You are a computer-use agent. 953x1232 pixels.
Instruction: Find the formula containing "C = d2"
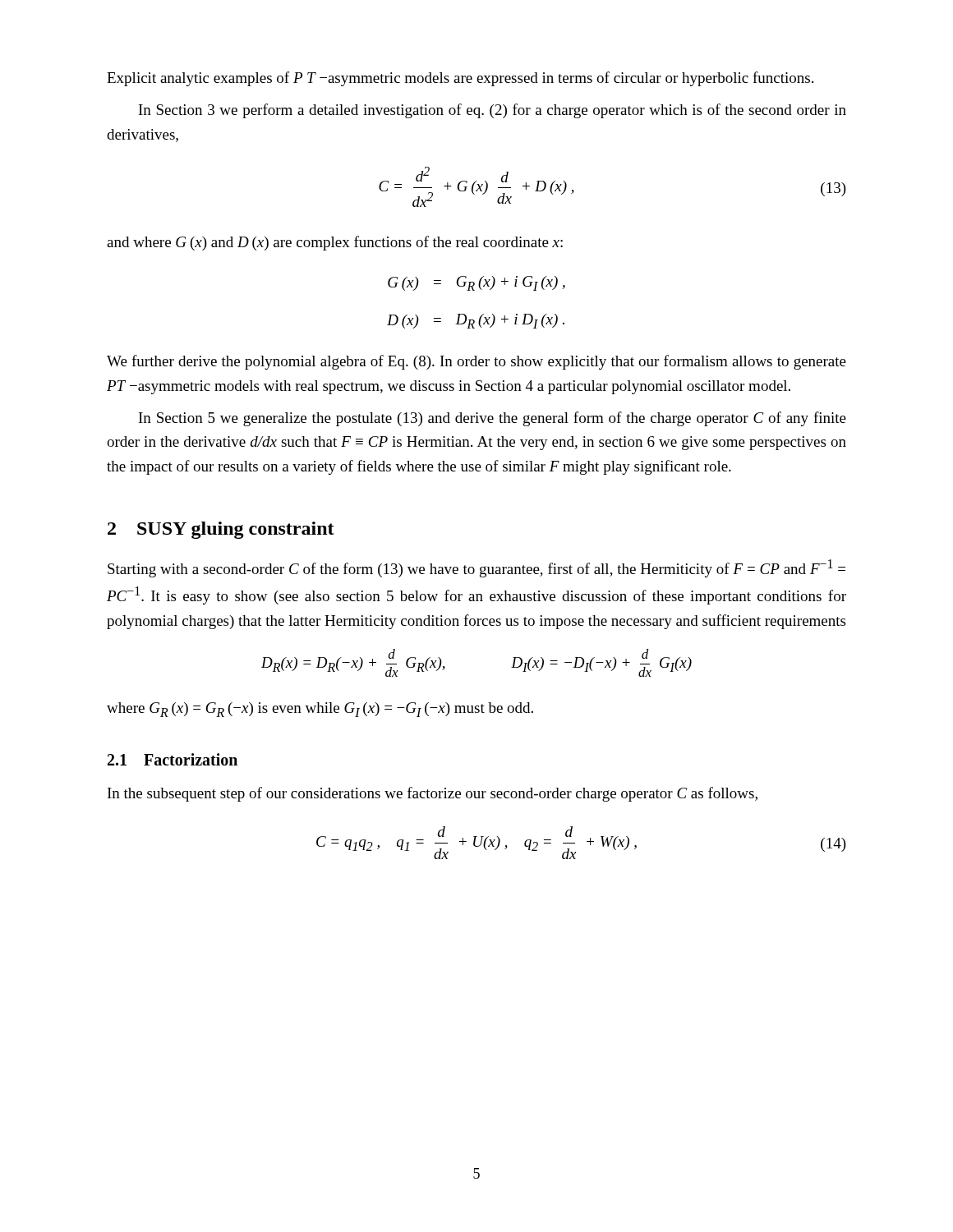(504, 188)
